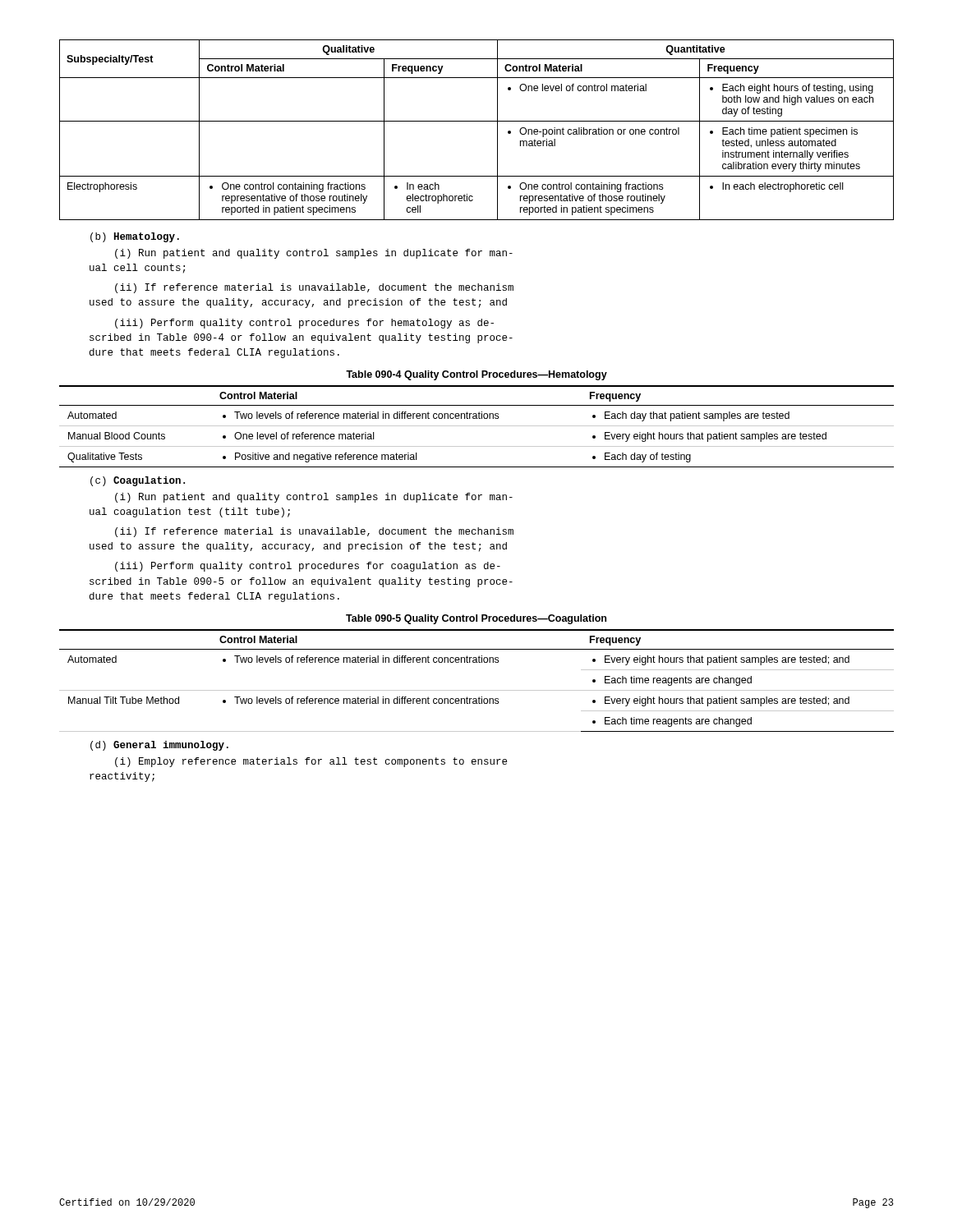Select the text block containing "(i) Employ reference"
953x1232 pixels.
pyautogui.click(x=298, y=769)
